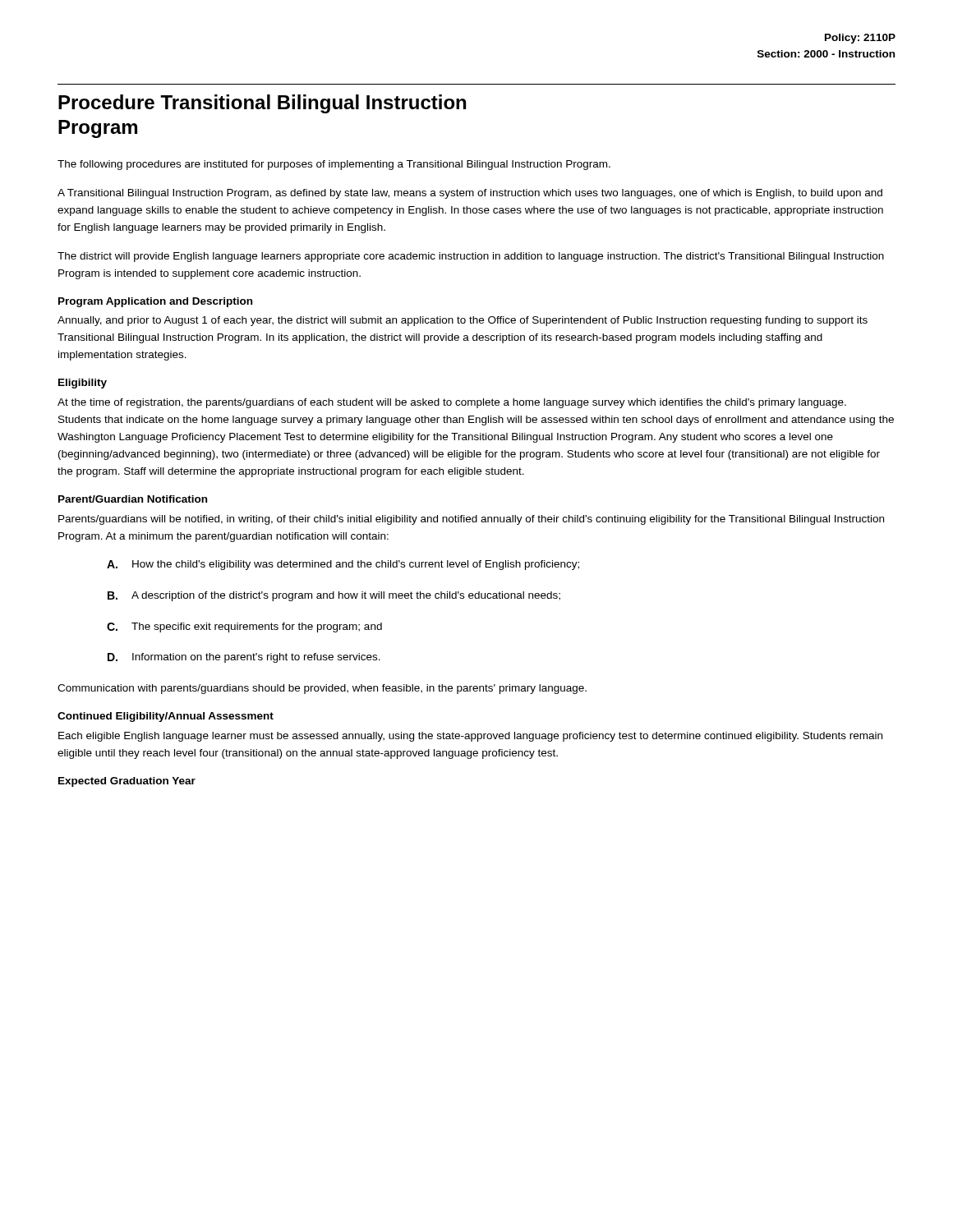Click the passage that begins "Each eligible English language learner"
953x1232 pixels.
470,744
